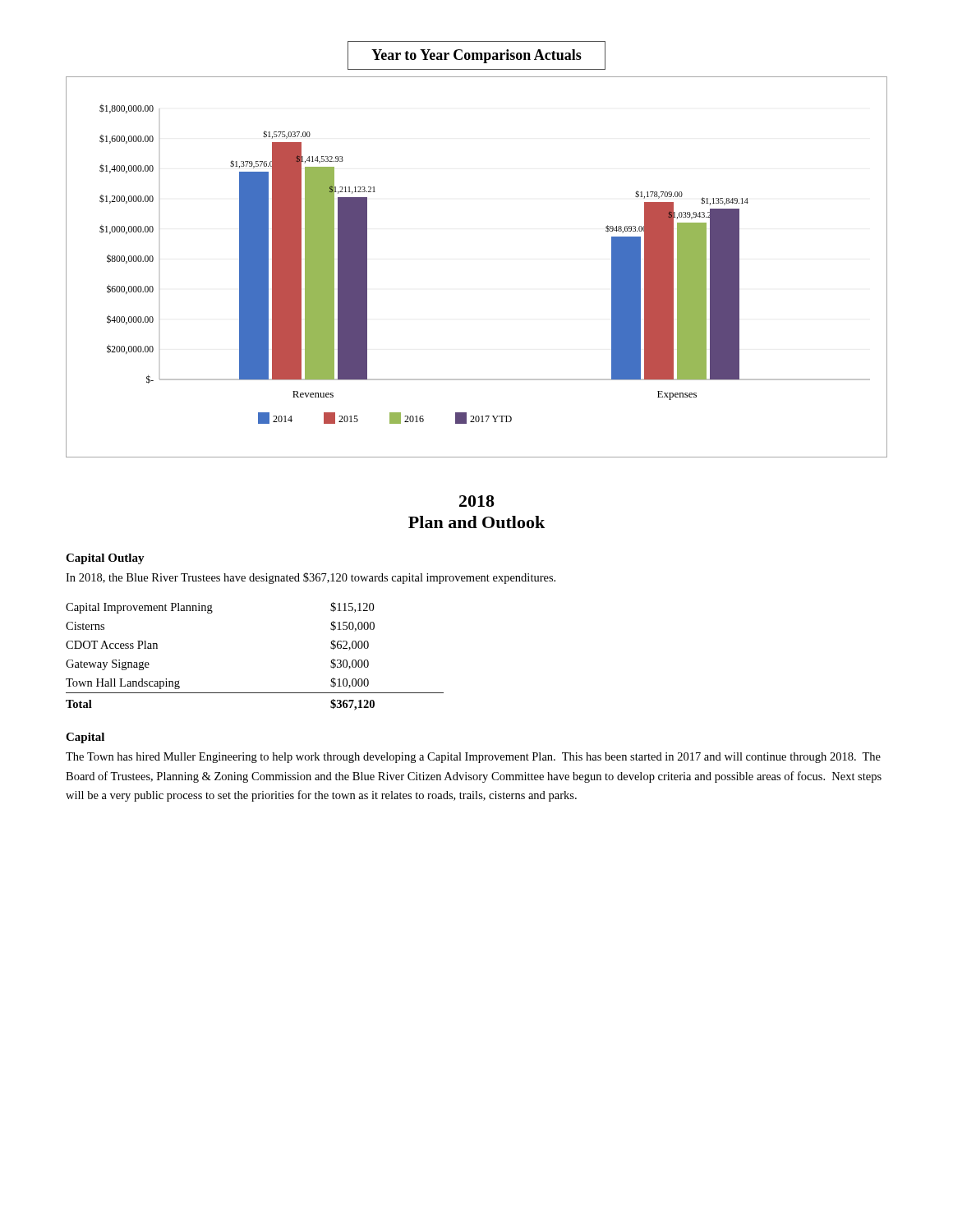Point to the block beginning "The Town has hired Muller Engineering to help"

474,776
